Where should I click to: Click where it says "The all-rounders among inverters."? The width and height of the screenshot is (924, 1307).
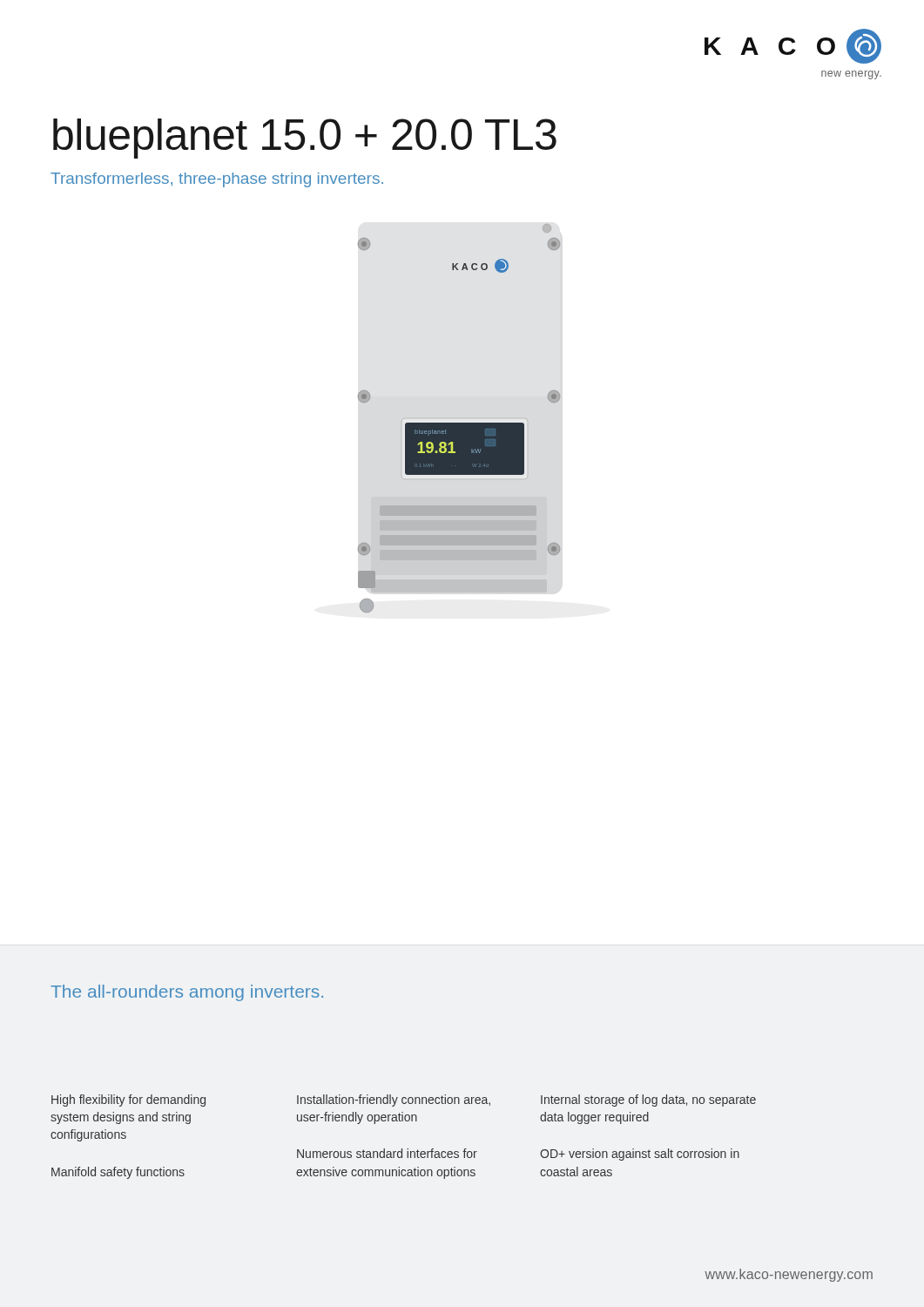point(188,991)
